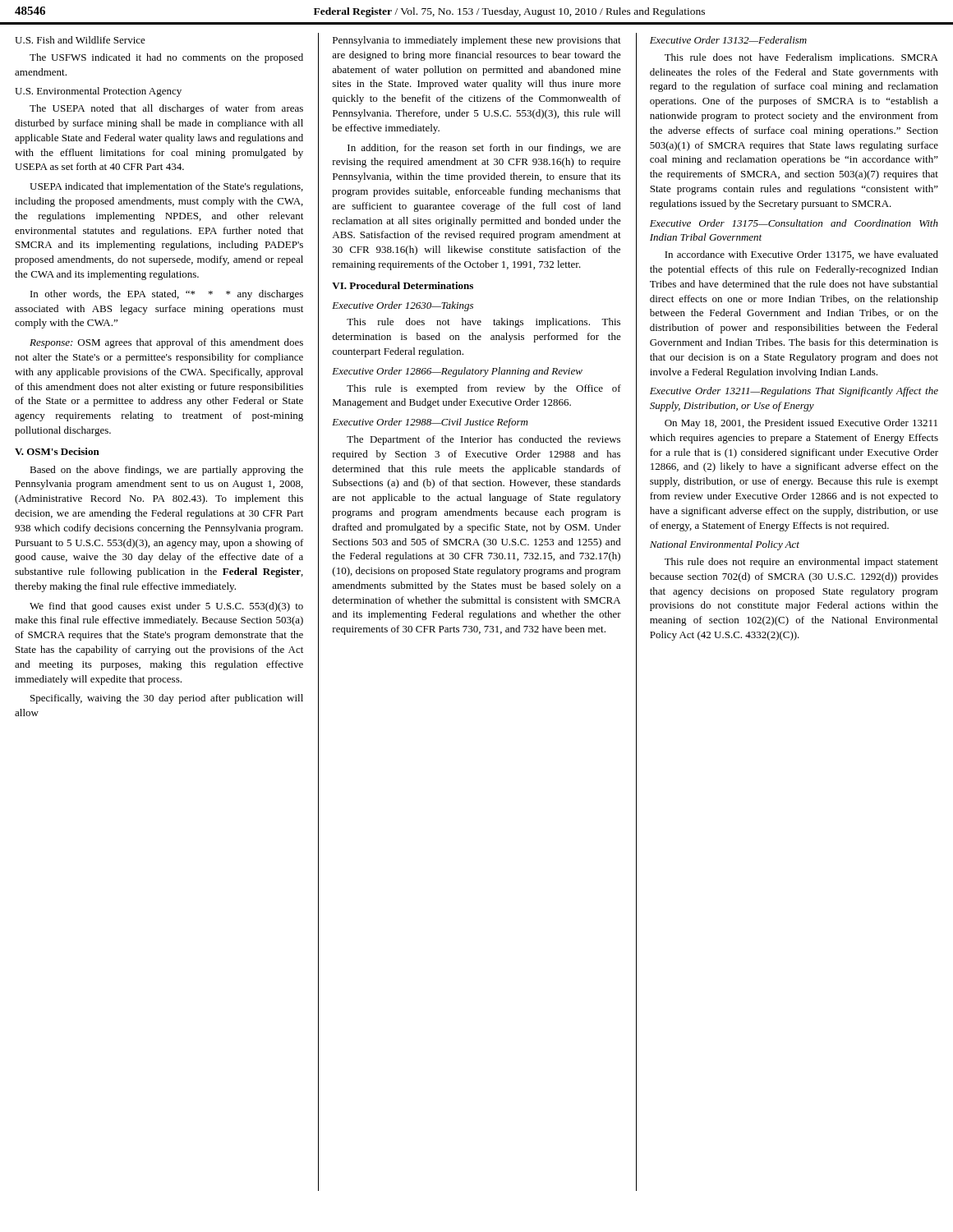Select the text block that says "On May 18, 2001, the President issued"
The height and width of the screenshot is (1232, 953).
tap(794, 474)
